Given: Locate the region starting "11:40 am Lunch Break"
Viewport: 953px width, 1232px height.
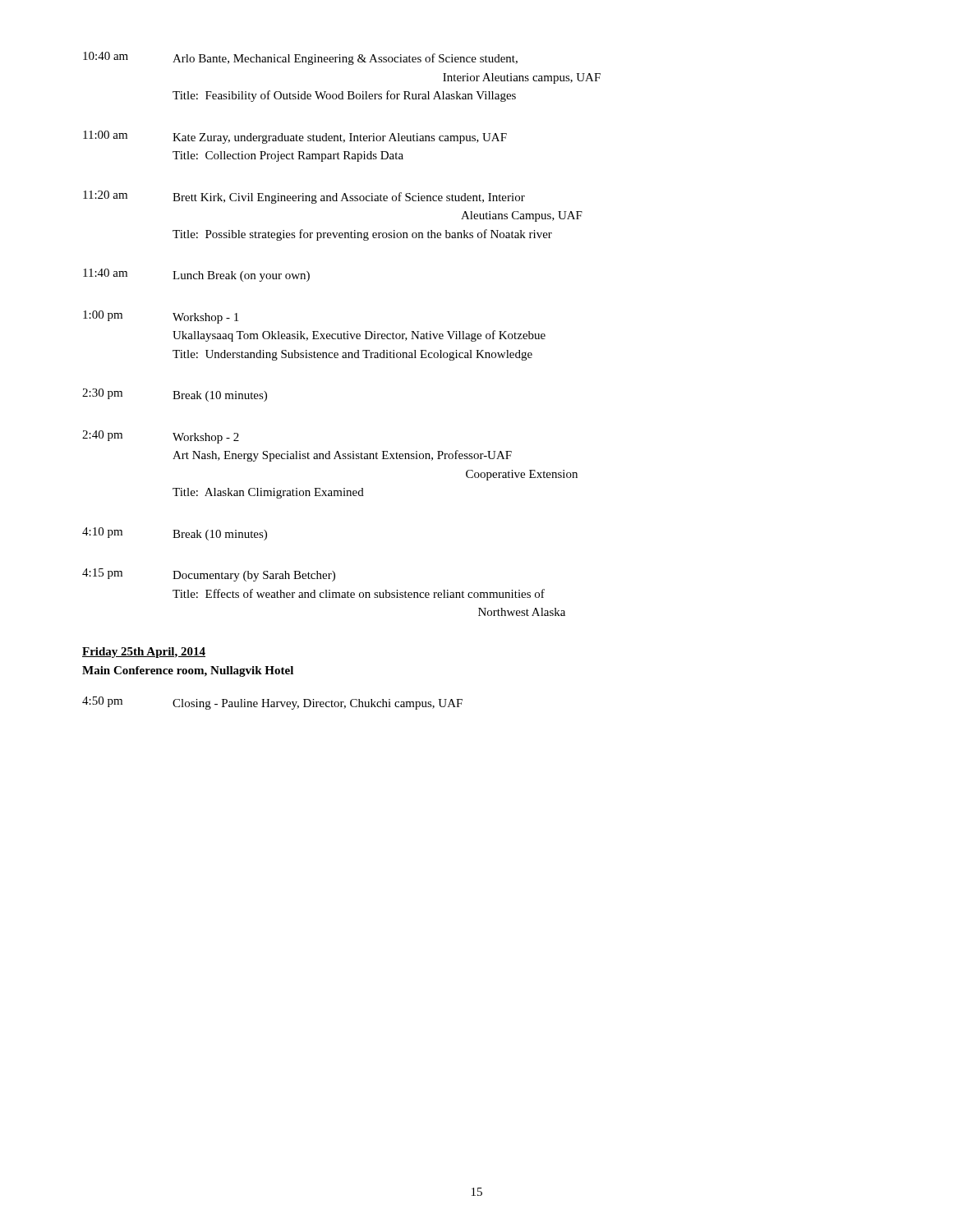Looking at the screenshot, I should click(196, 275).
